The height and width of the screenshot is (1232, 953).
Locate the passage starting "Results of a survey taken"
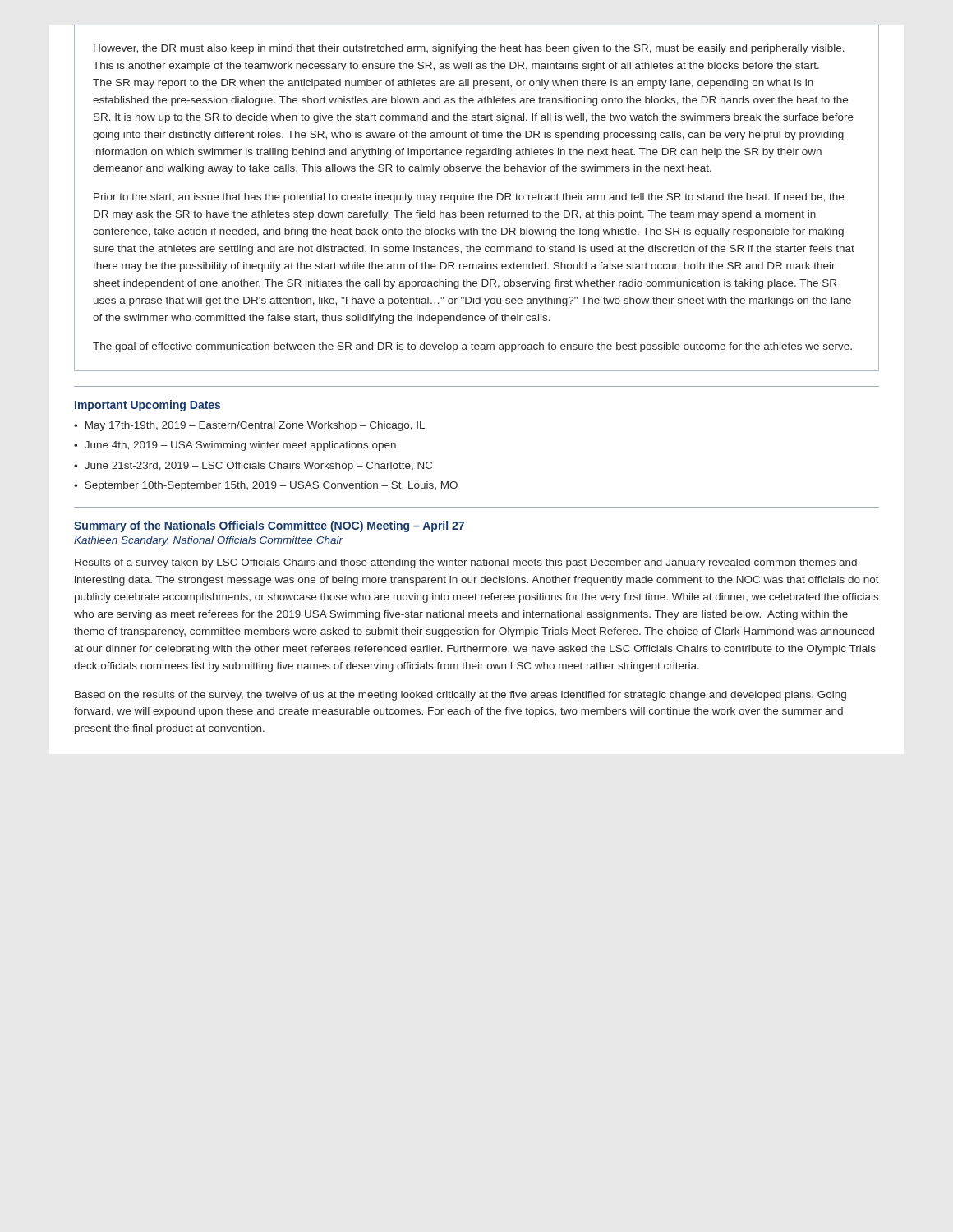pos(476,646)
